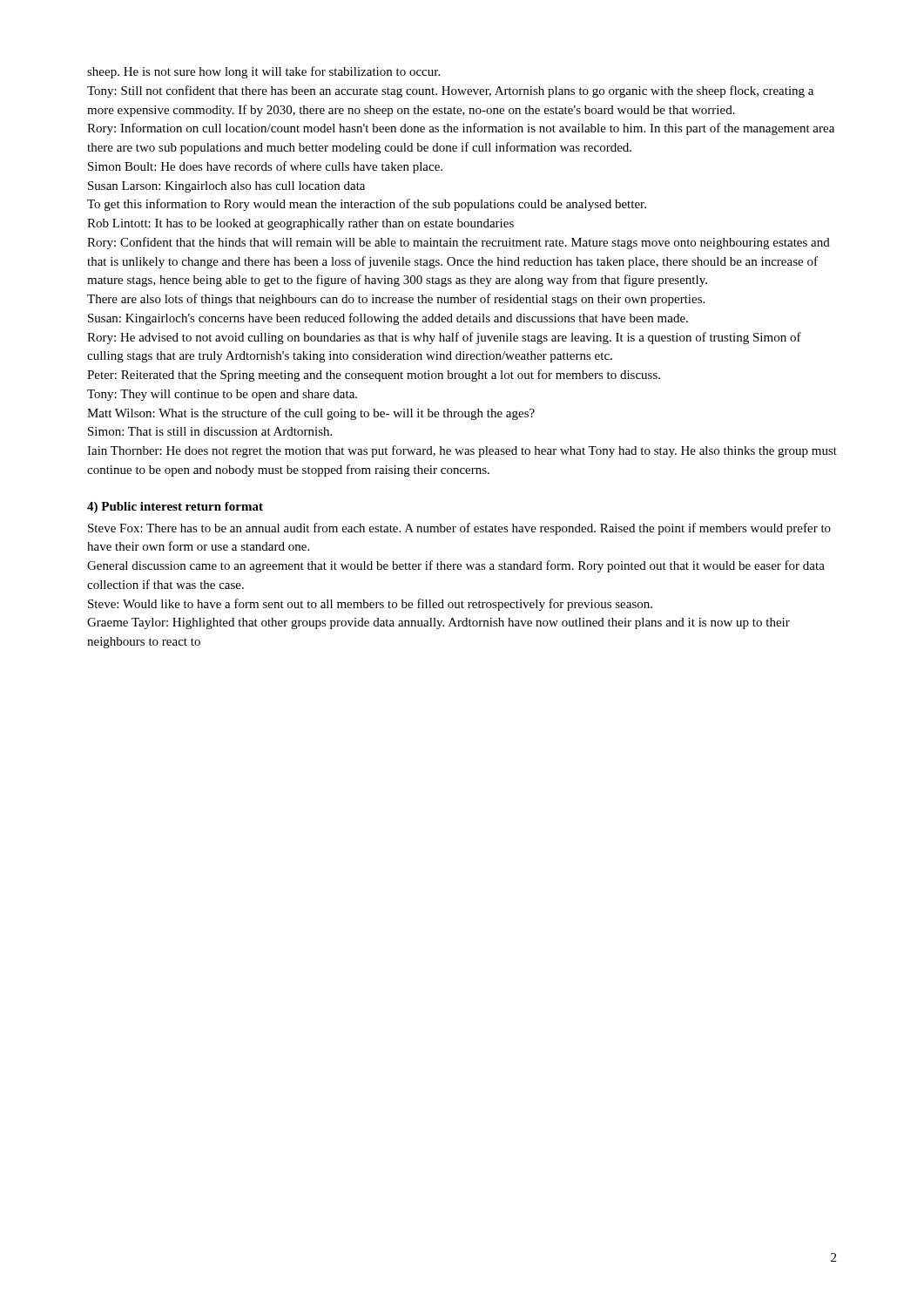The height and width of the screenshot is (1307, 924).
Task: Click on the section header that reads "4) Public interest return format"
Action: point(175,506)
